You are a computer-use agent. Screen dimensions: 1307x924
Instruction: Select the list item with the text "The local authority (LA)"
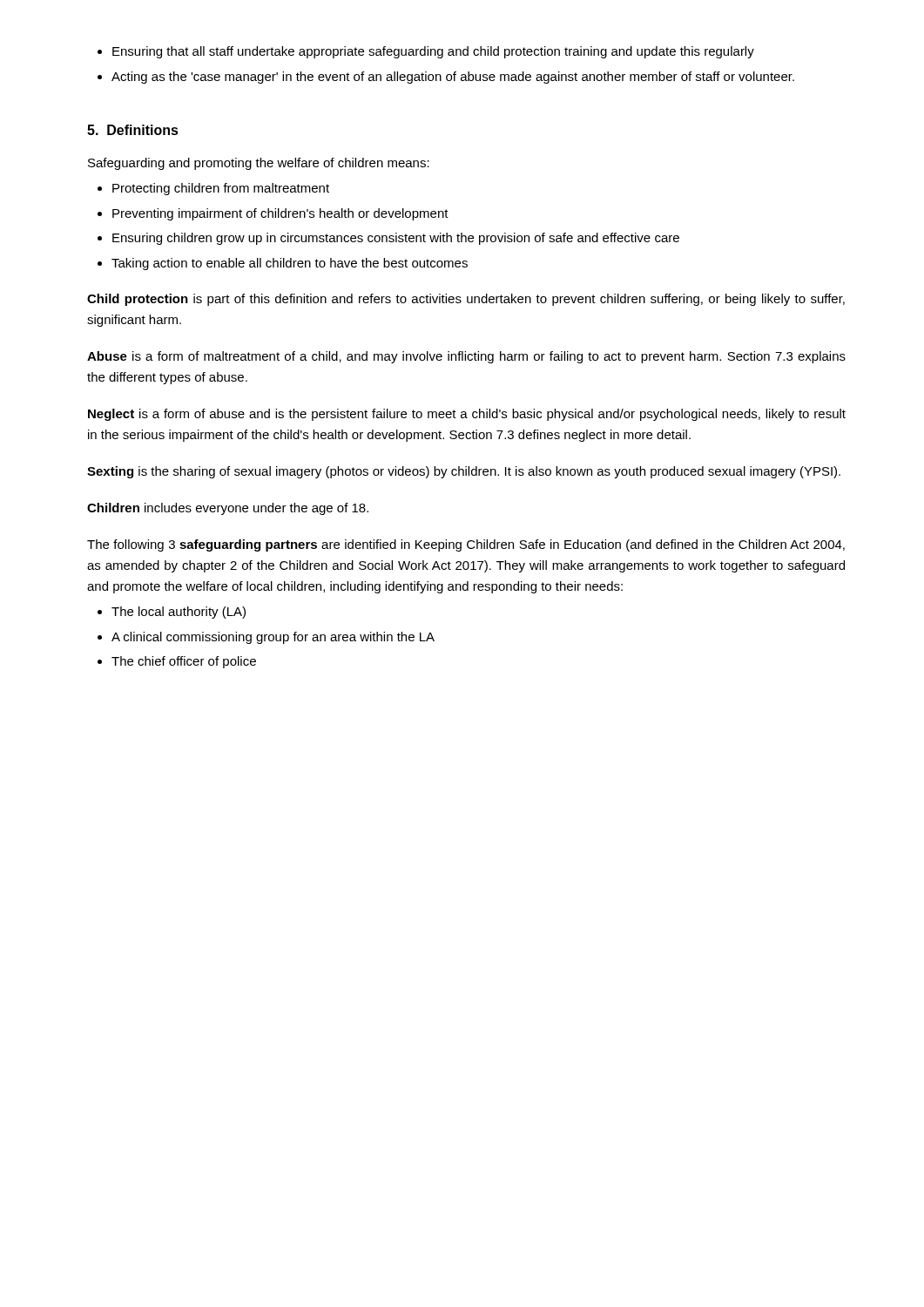coord(179,613)
